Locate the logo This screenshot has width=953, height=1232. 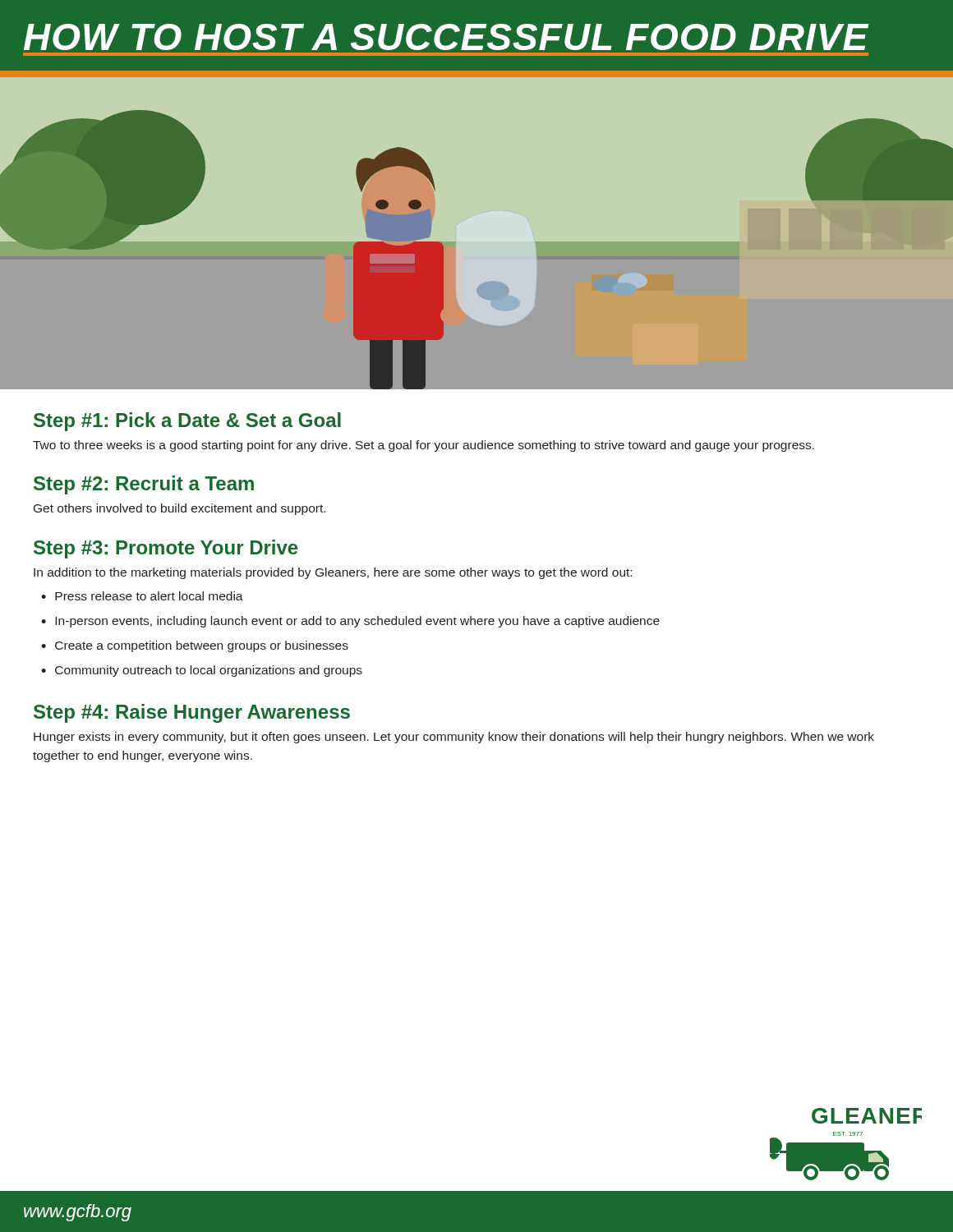[846, 1138]
